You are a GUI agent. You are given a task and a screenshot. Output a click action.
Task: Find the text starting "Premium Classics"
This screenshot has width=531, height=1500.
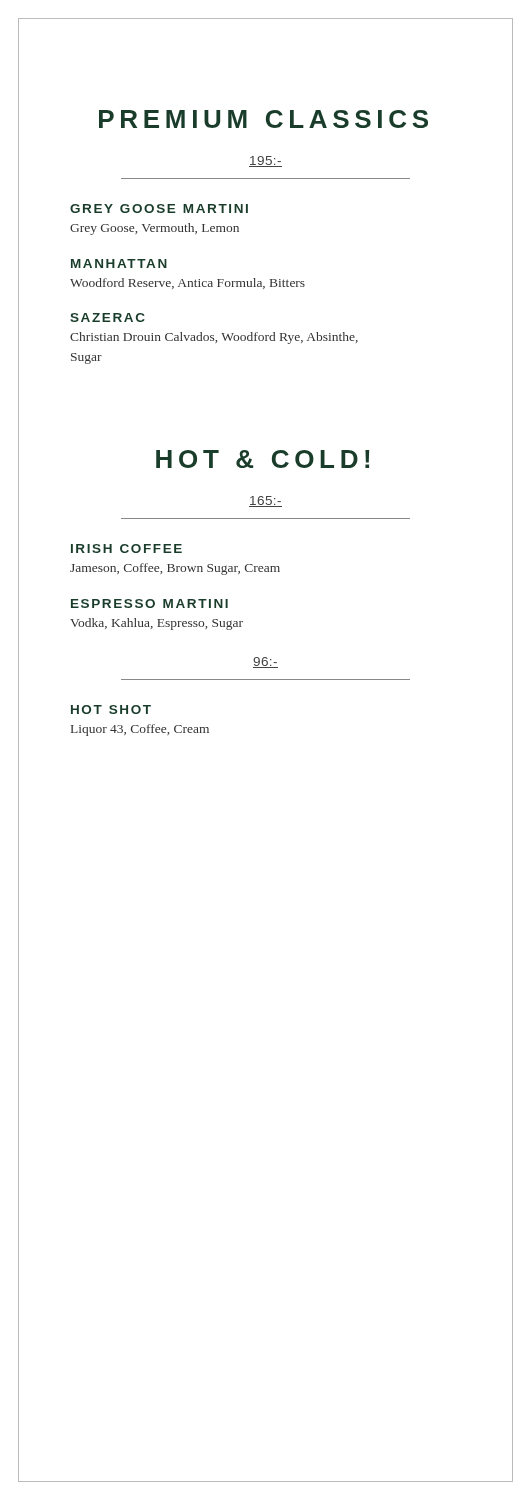pos(266,119)
